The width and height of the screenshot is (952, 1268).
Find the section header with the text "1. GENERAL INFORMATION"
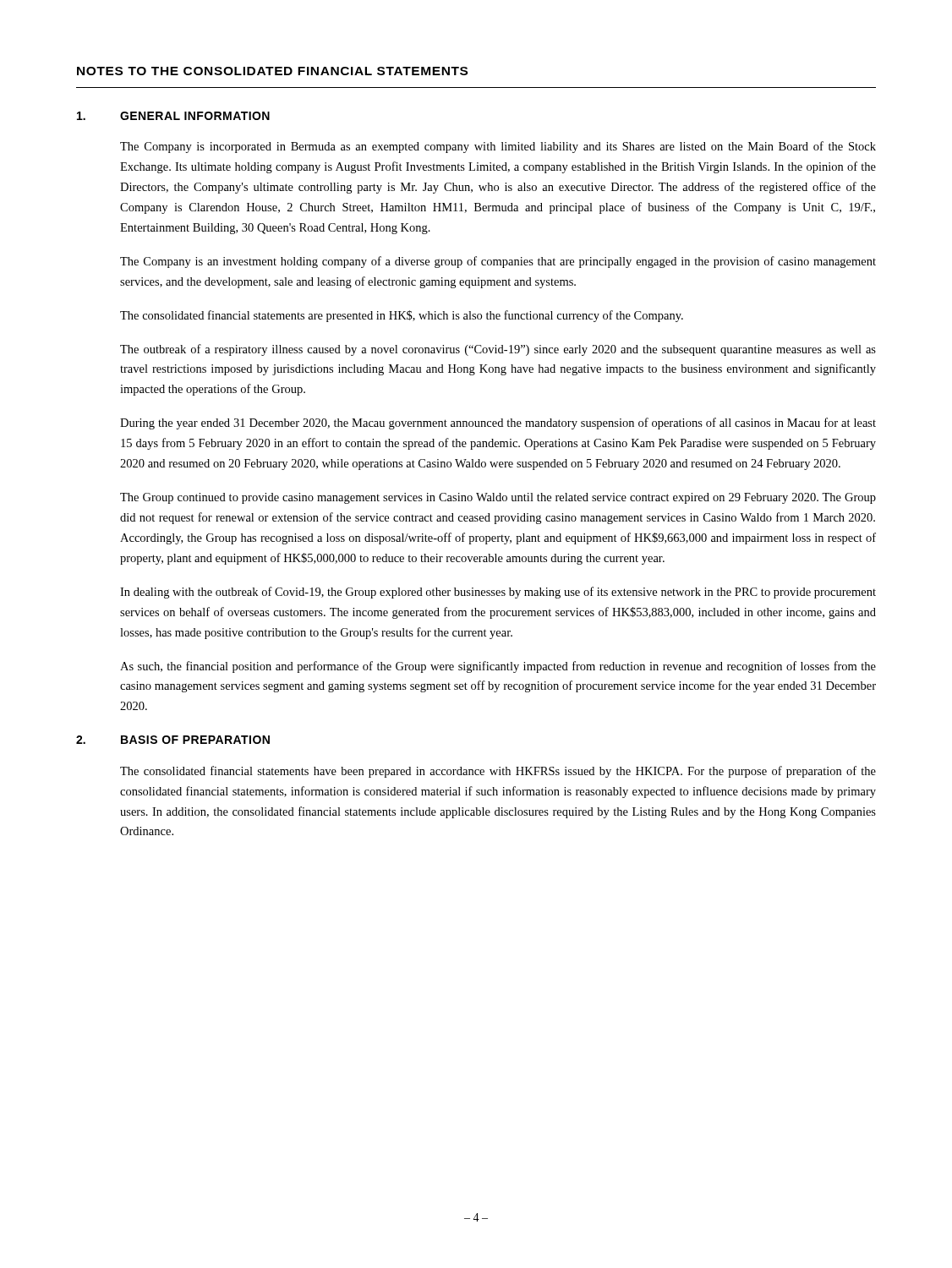click(173, 116)
